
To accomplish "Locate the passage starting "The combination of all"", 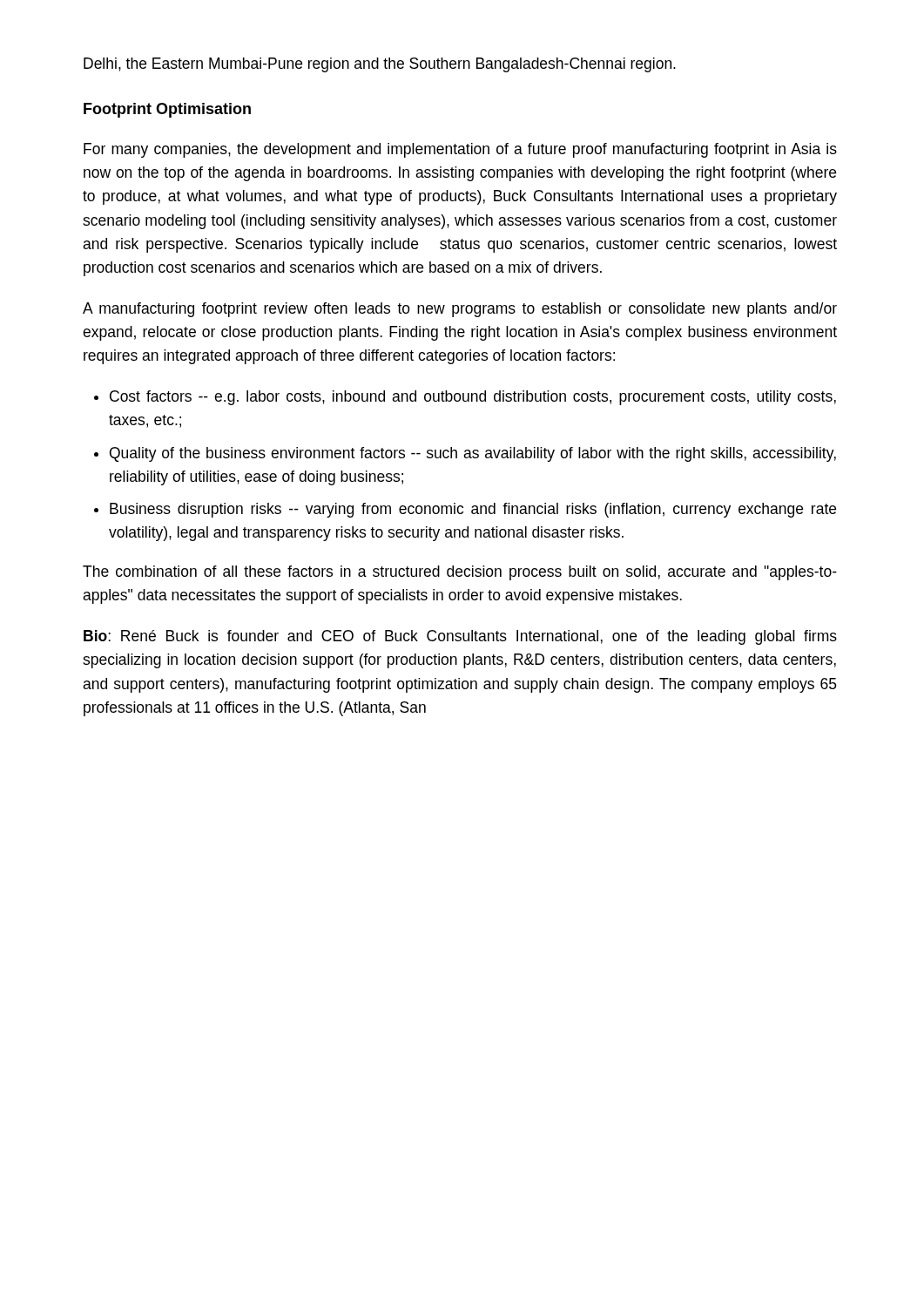I will (460, 583).
